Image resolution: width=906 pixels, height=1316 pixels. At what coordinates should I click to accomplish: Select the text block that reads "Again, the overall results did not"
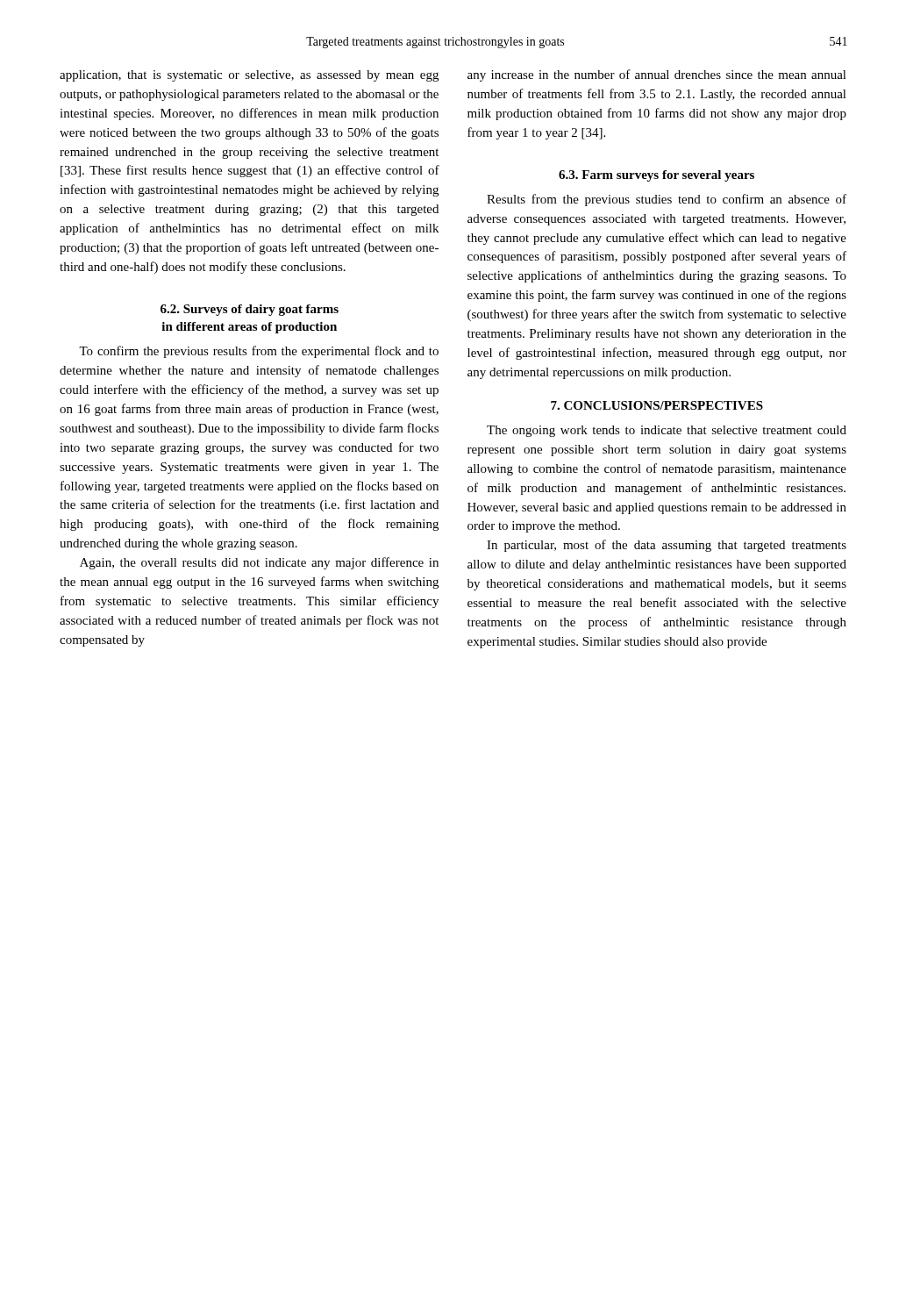click(249, 602)
